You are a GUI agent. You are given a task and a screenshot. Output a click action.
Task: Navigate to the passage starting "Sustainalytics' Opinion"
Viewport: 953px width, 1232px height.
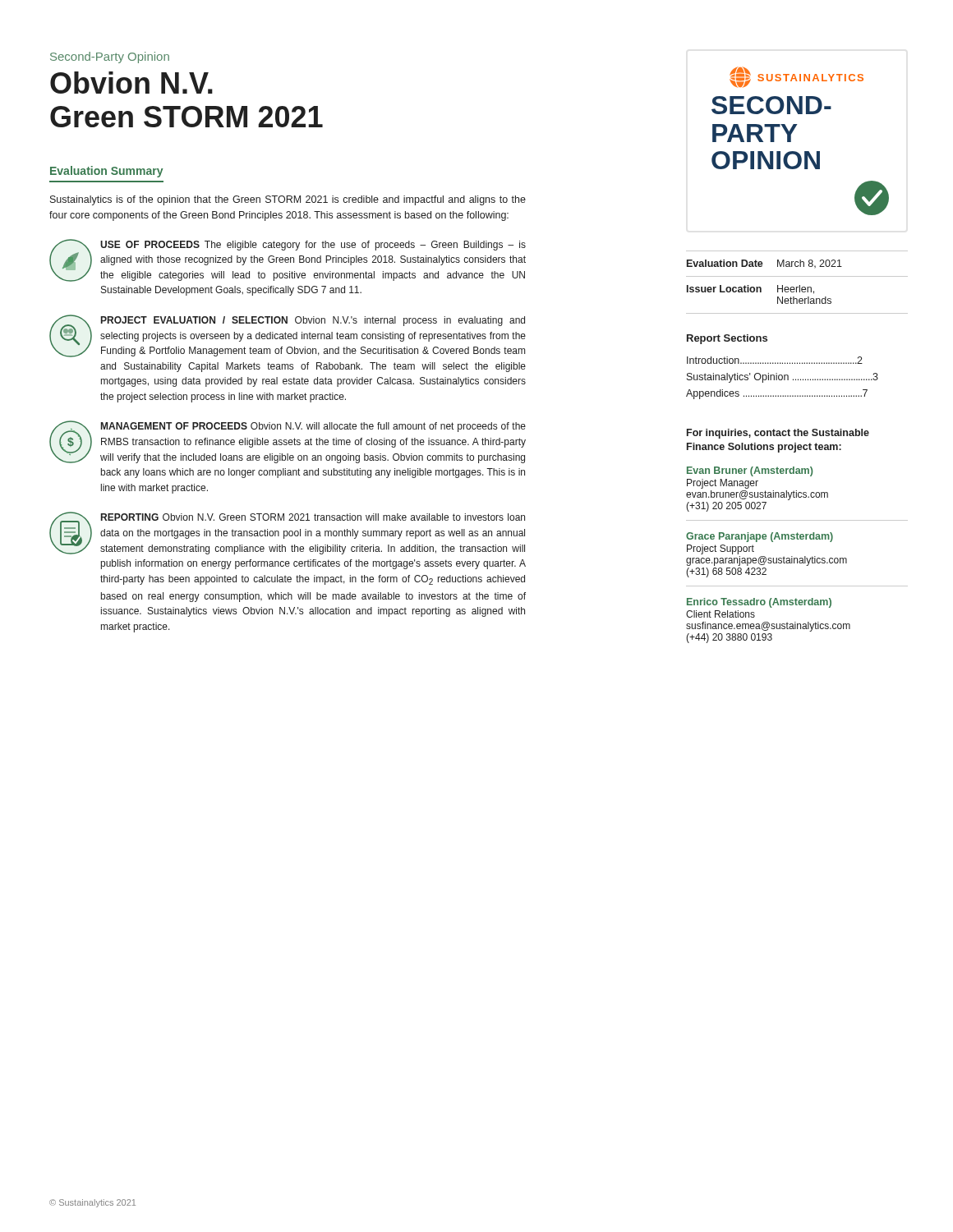pyautogui.click(x=782, y=377)
